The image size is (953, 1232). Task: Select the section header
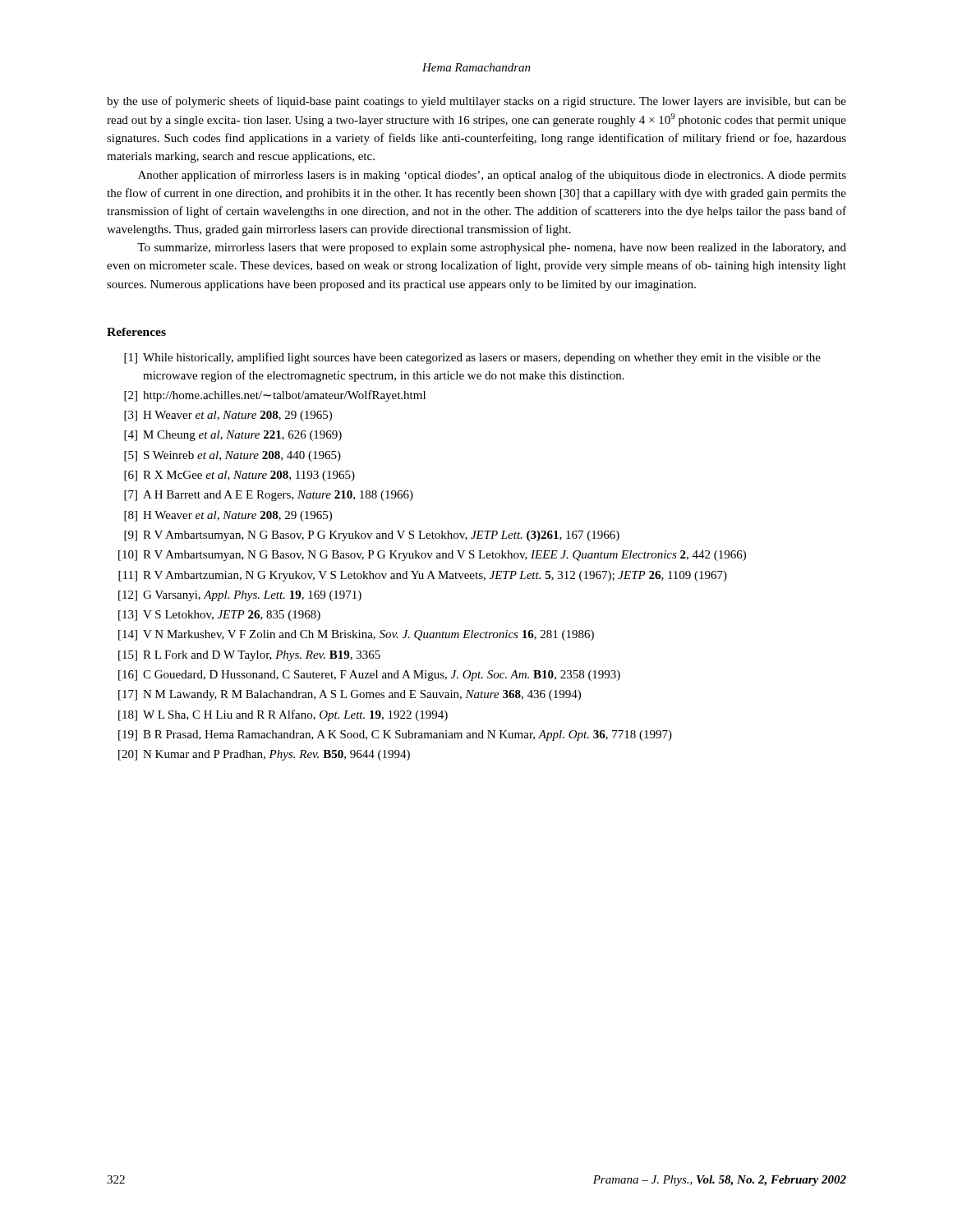(x=136, y=331)
